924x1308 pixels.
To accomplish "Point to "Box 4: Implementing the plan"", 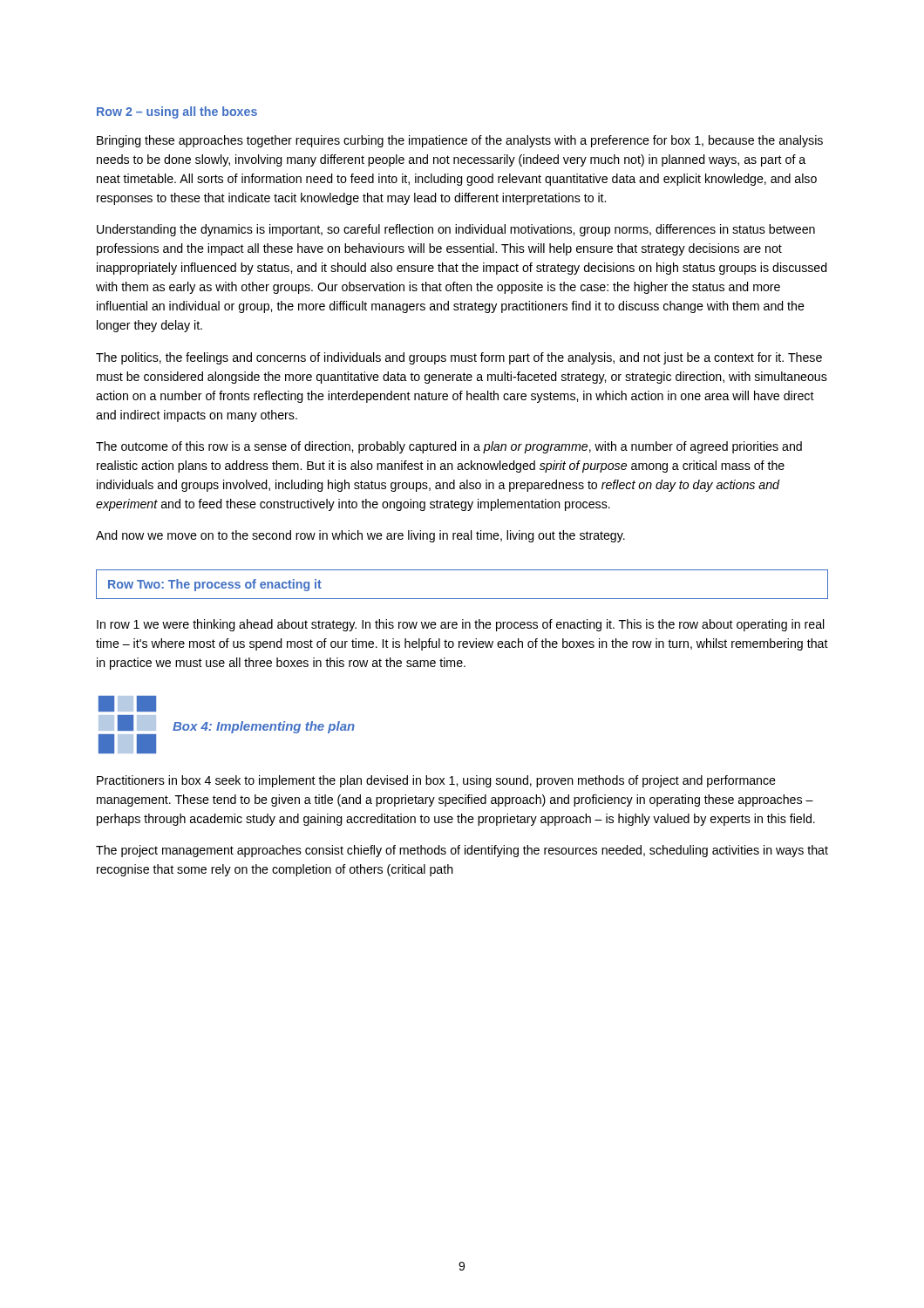I will click(x=264, y=726).
